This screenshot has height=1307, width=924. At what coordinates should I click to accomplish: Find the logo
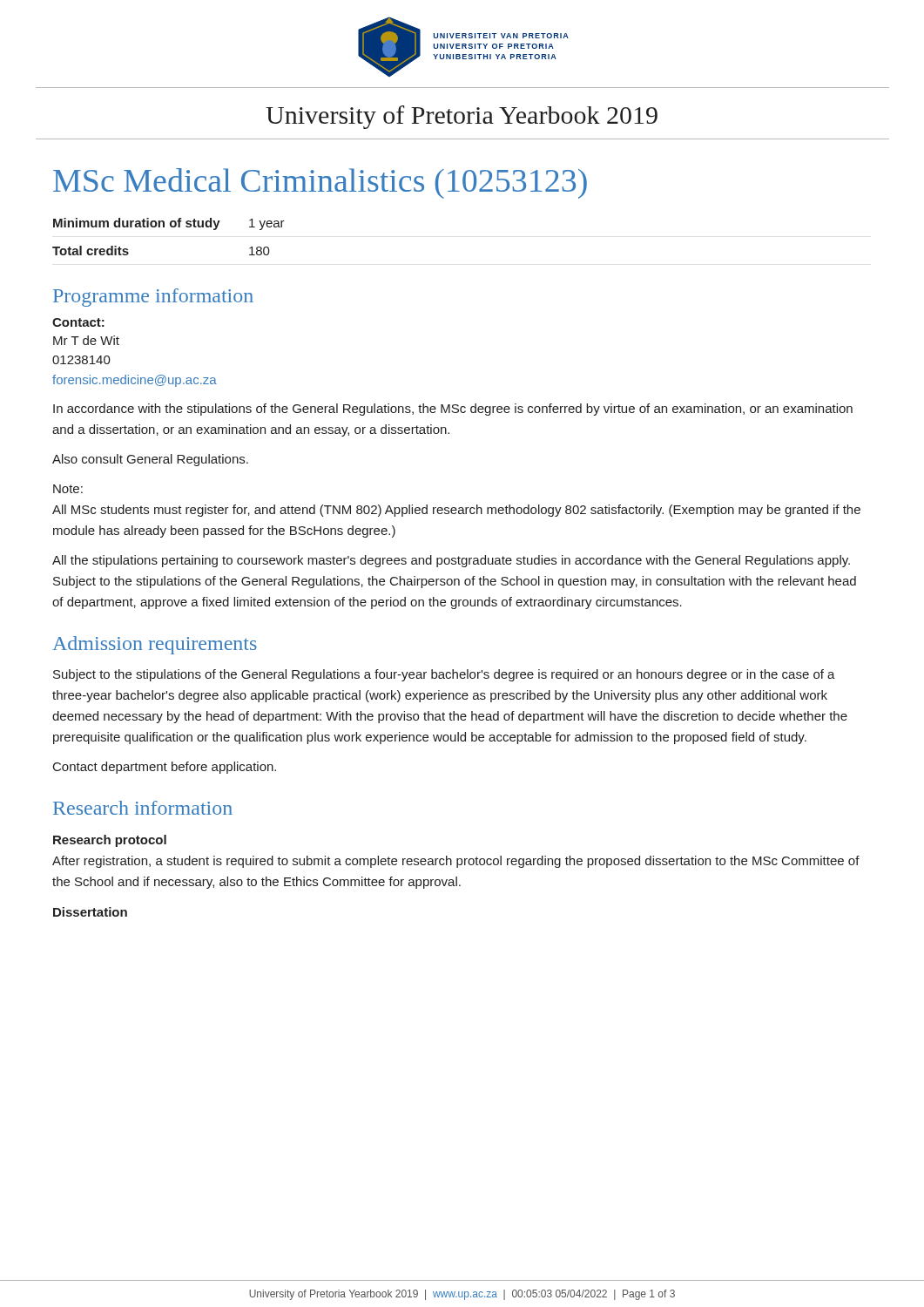[462, 47]
